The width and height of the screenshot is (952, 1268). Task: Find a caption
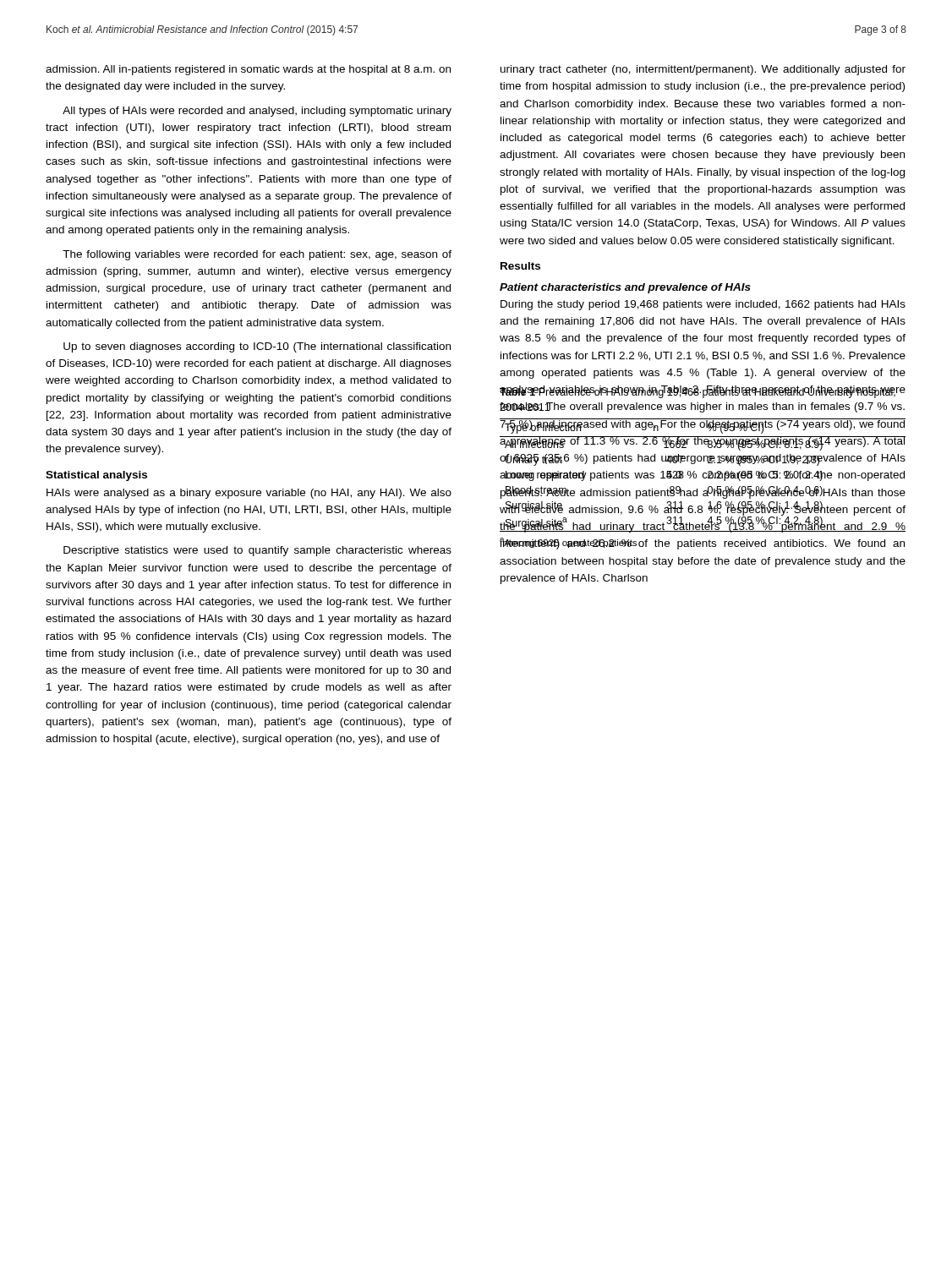(x=698, y=400)
